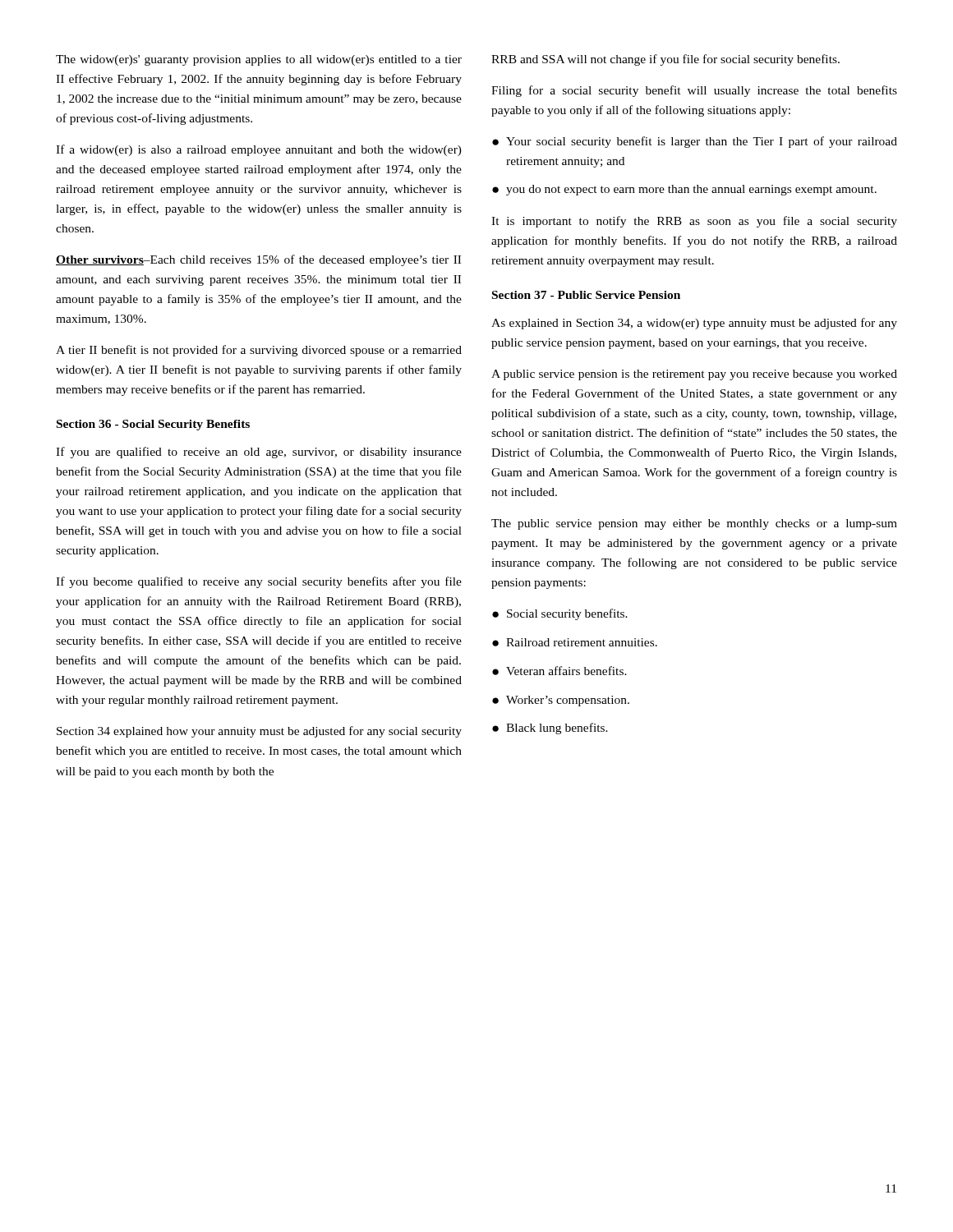
Task: Find the text block that says "A tier II benefit is not provided"
Action: 259,370
